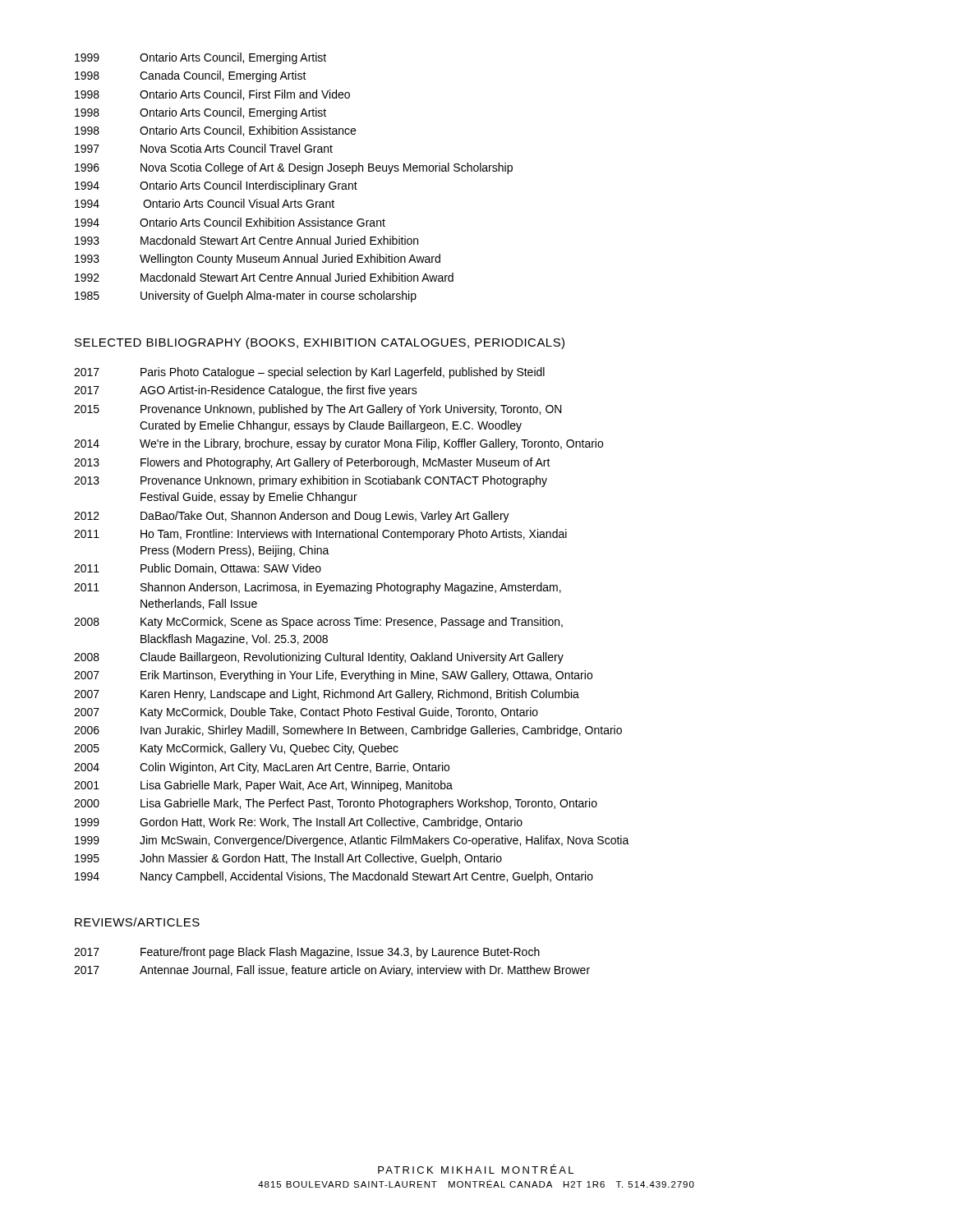Locate the text block starting "1998 Canada Council,"

coord(191,76)
